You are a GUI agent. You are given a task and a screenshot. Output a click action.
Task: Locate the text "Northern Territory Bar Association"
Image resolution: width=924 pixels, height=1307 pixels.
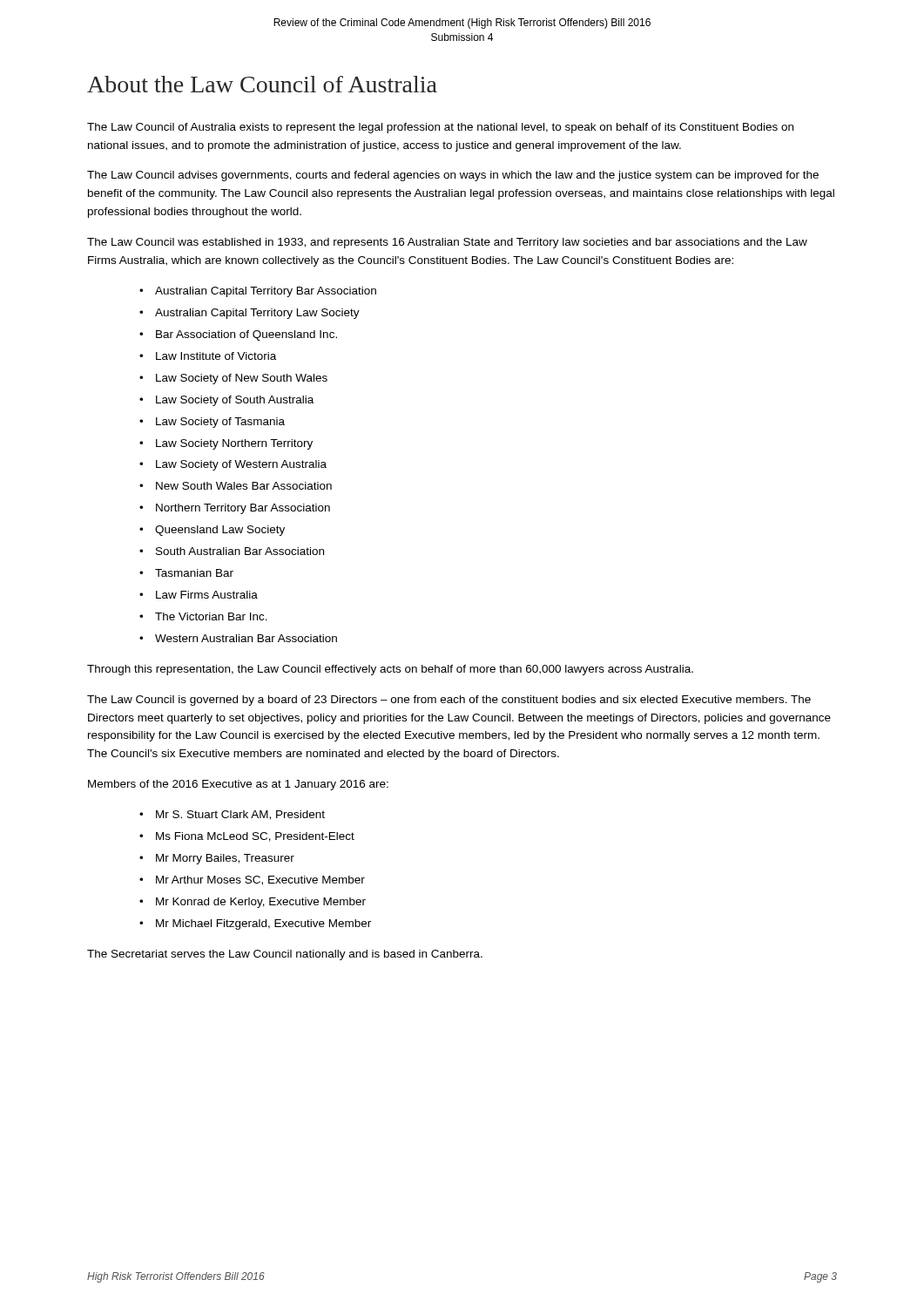pos(243,508)
